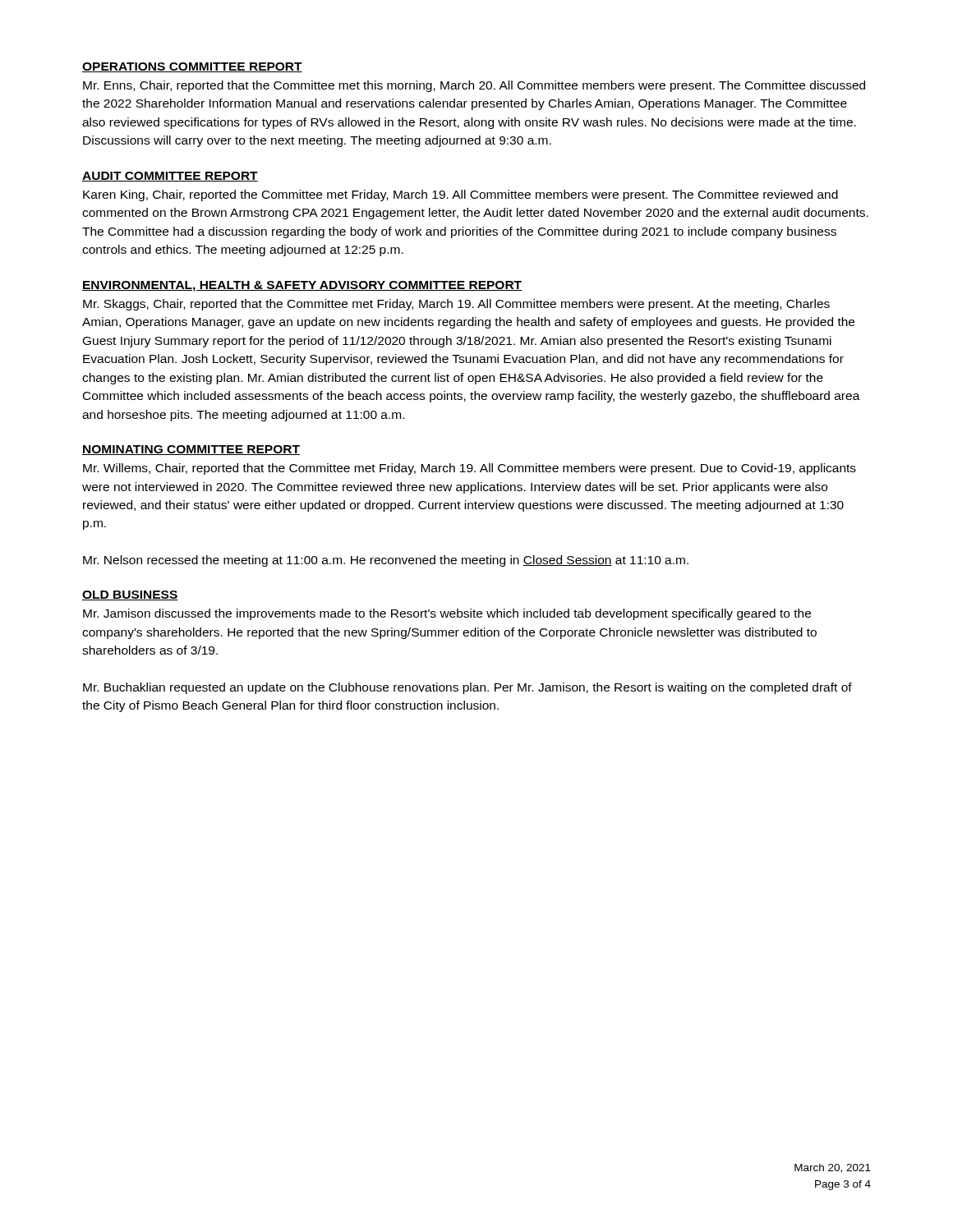Find the block on this page that starts "Mr. Nelson recessed the meeting at 11:00 a.m."
Screen dimensions: 1232x953
coord(386,560)
